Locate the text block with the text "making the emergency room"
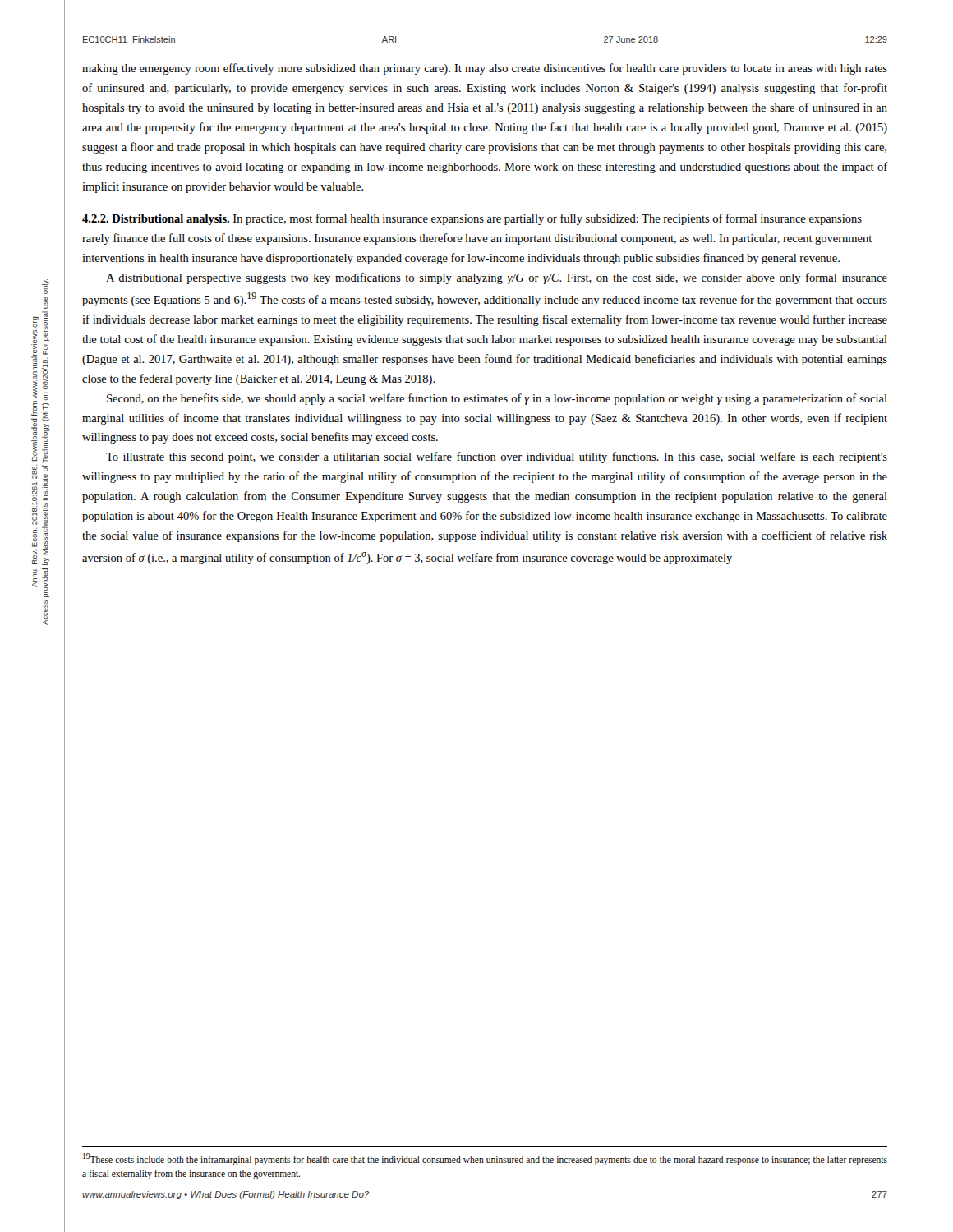953x1232 pixels. pos(485,128)
